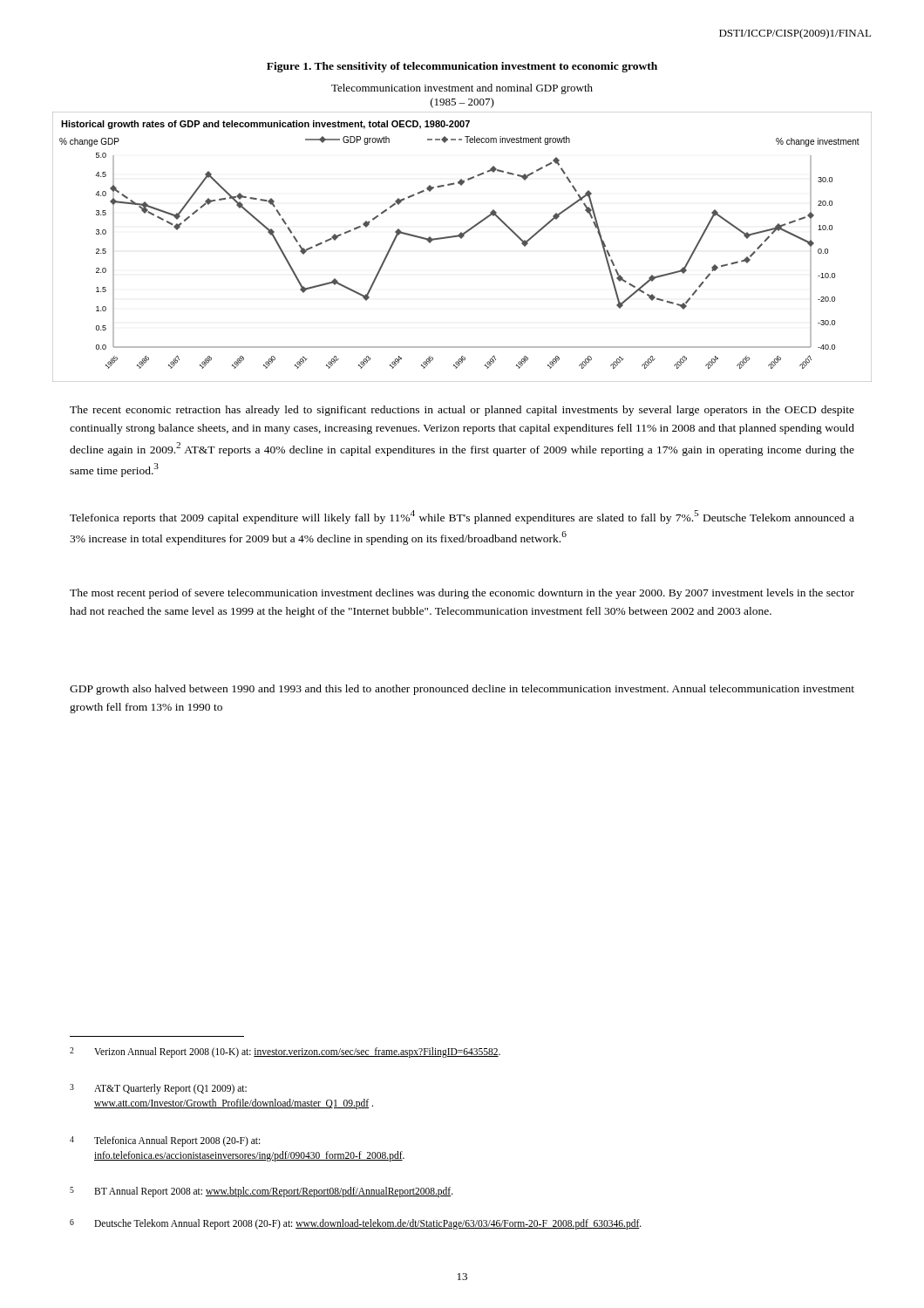This screenshot has height=1308, width=924.
Task: Select the text starting "Telecommunication investment and nominal GDP growth"
Action: (462, 95)
